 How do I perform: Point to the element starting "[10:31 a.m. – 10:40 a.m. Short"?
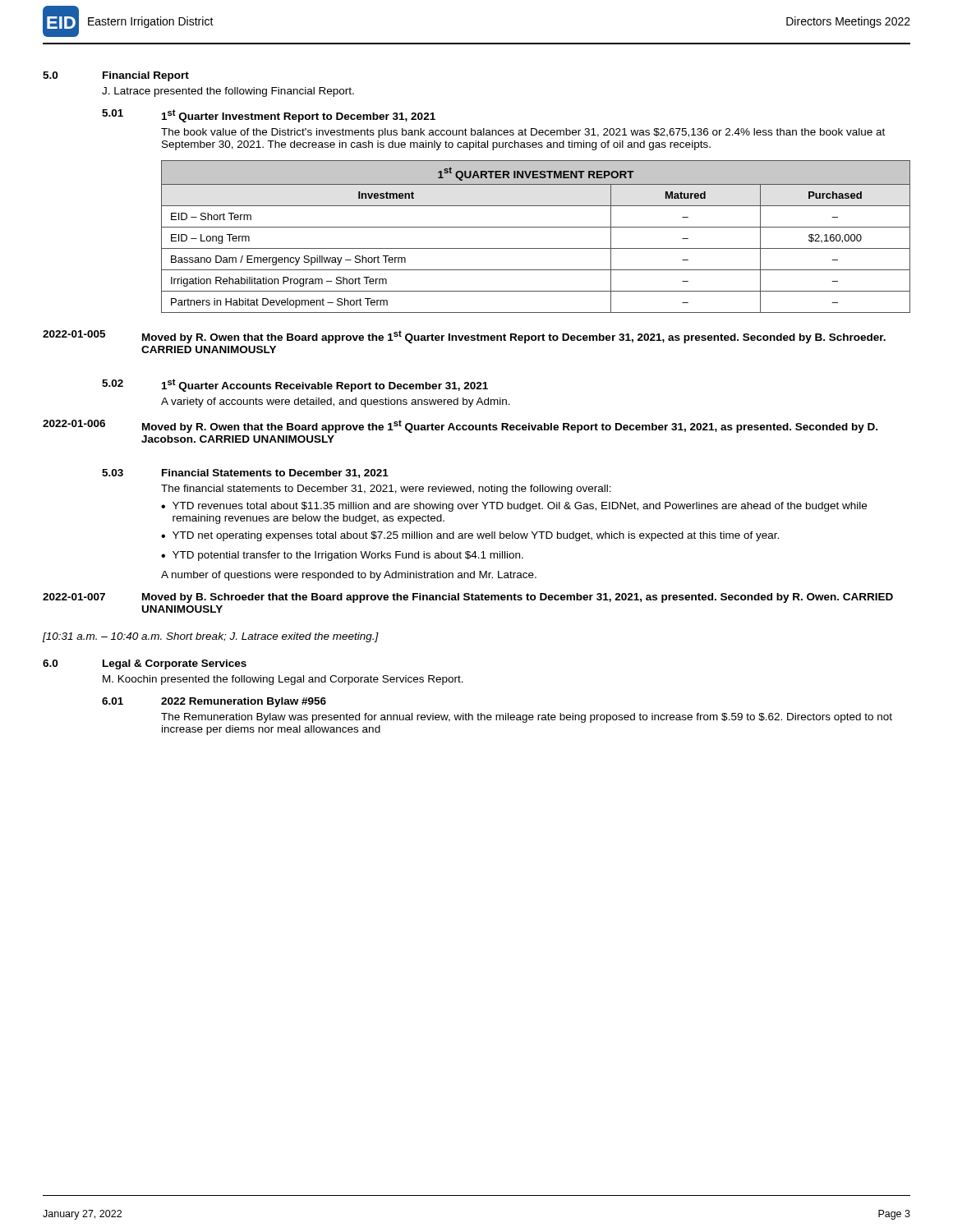(x=210, y=636)
